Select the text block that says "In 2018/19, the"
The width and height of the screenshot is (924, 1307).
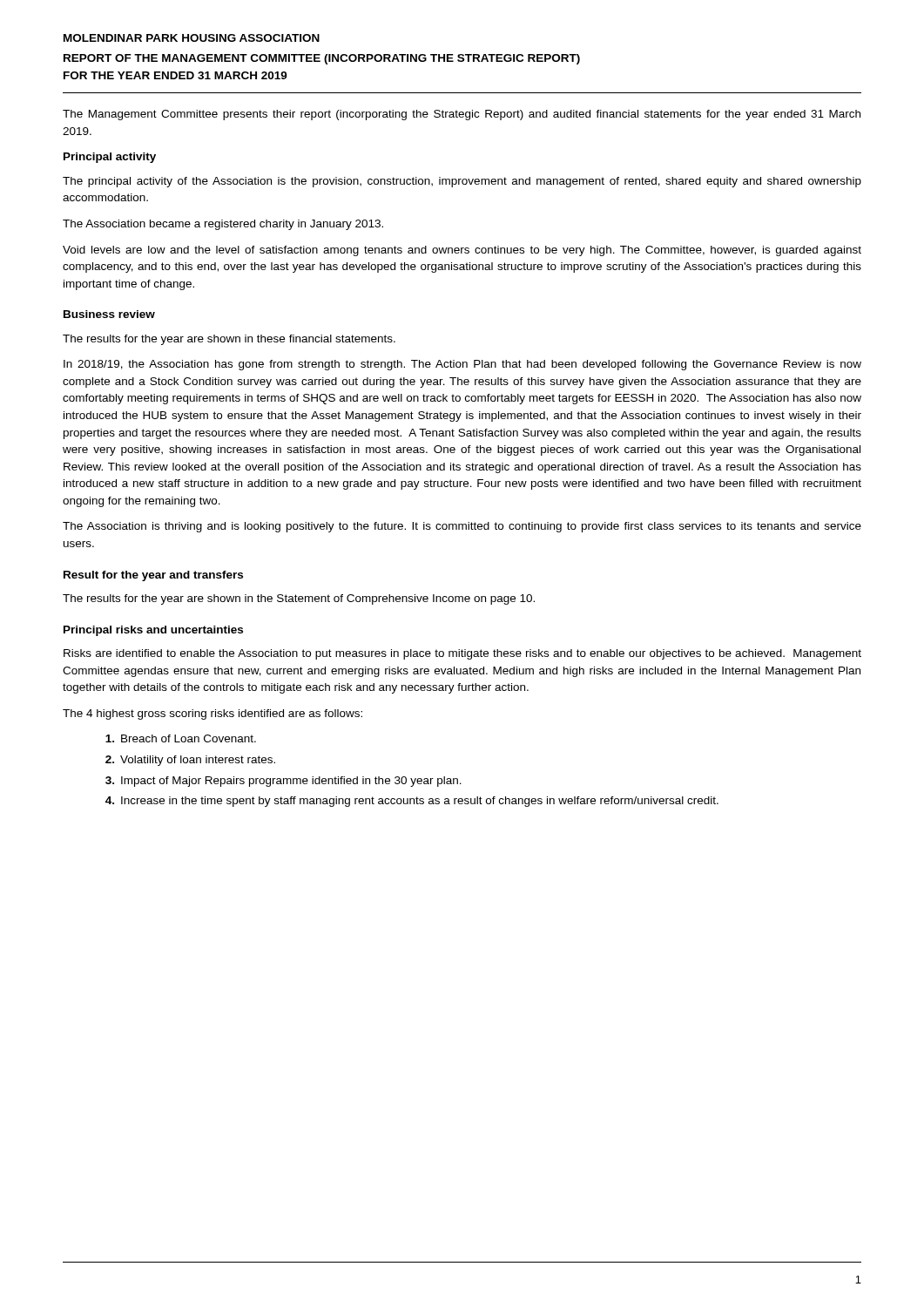click(462, 432)
